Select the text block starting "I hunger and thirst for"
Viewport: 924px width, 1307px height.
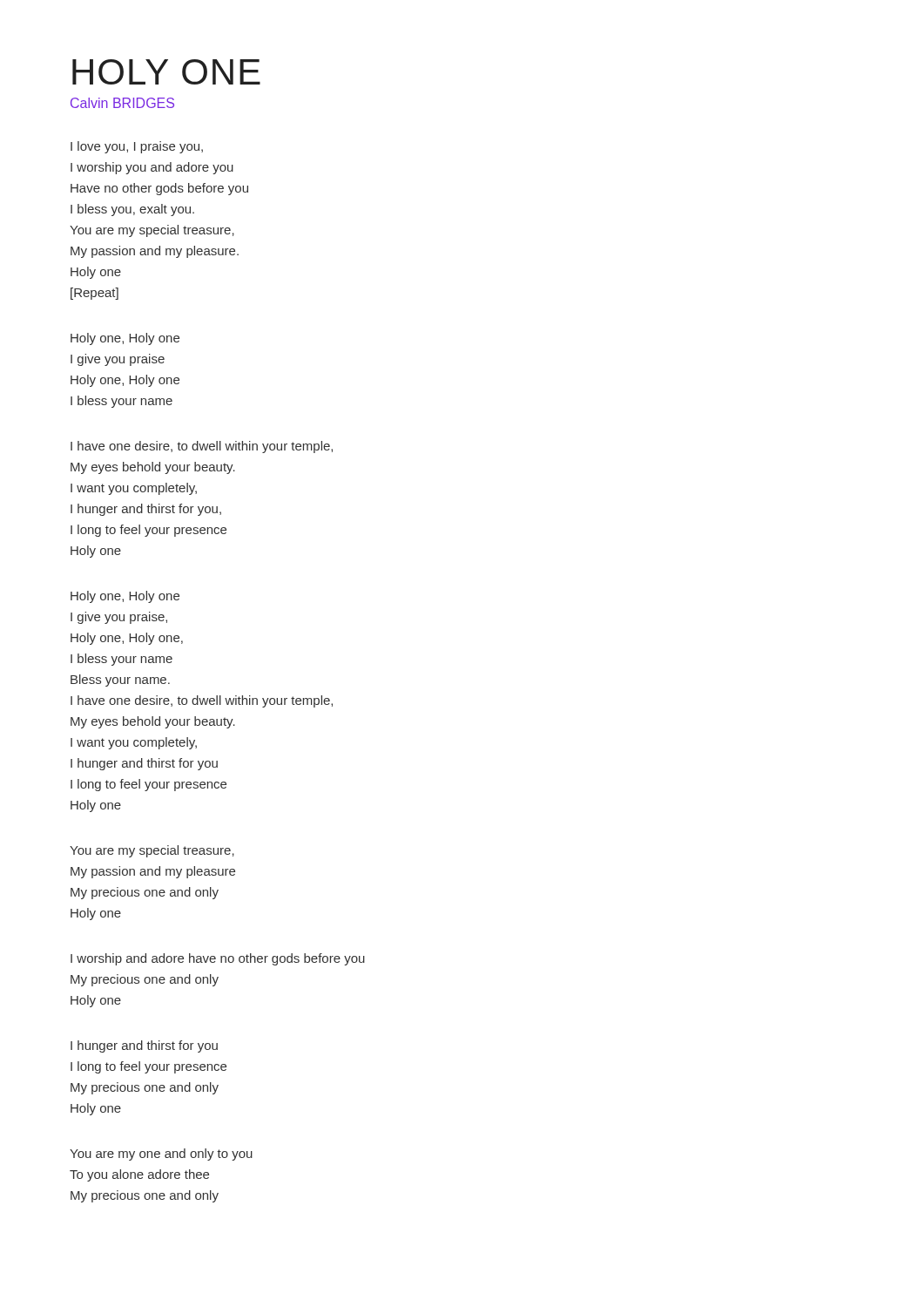(x=148, y=1077)
